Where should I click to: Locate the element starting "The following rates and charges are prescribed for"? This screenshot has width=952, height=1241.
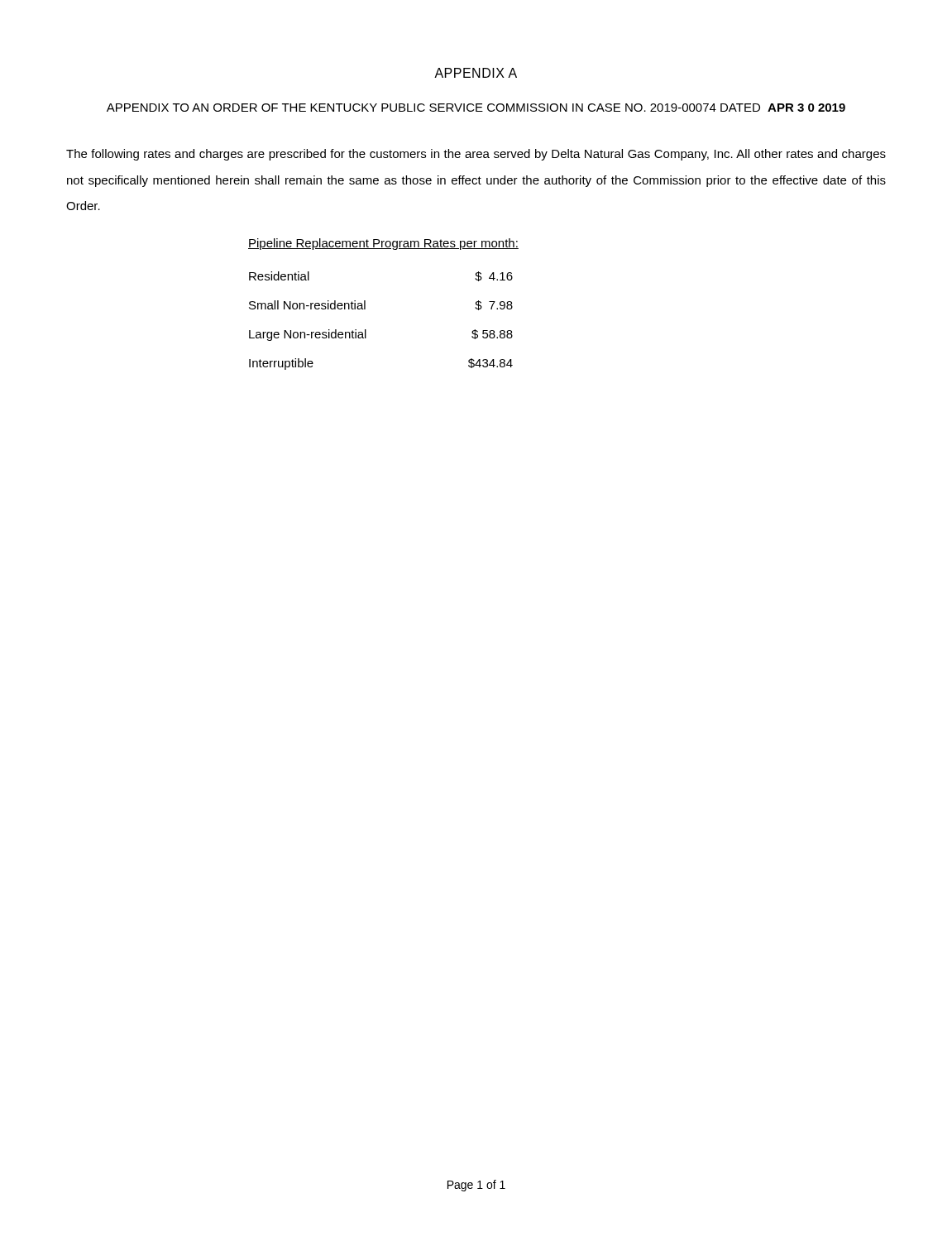[476, 180]
